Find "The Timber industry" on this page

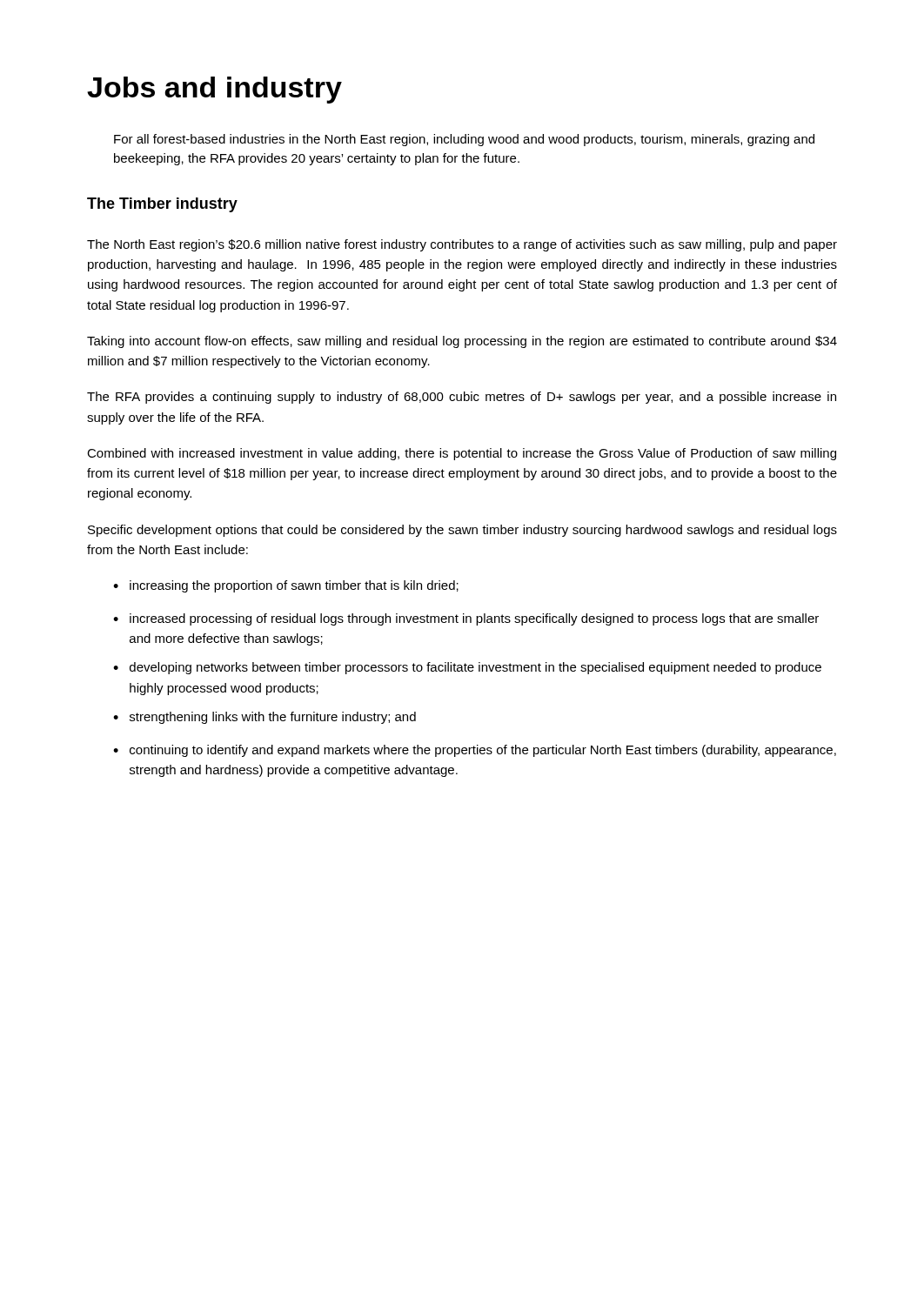tap(162, 203)
